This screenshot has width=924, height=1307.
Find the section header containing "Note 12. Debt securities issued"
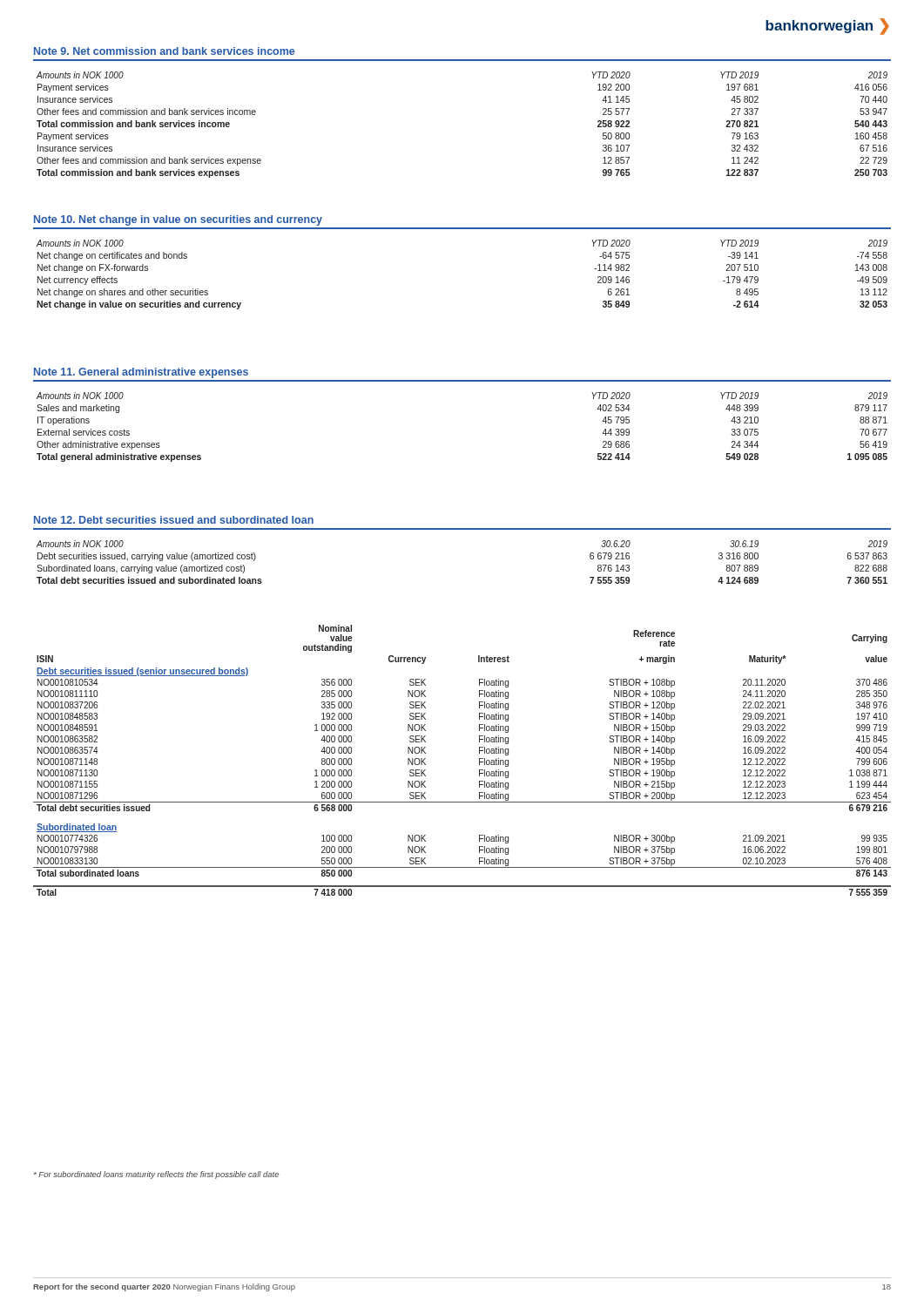[462, 522]
